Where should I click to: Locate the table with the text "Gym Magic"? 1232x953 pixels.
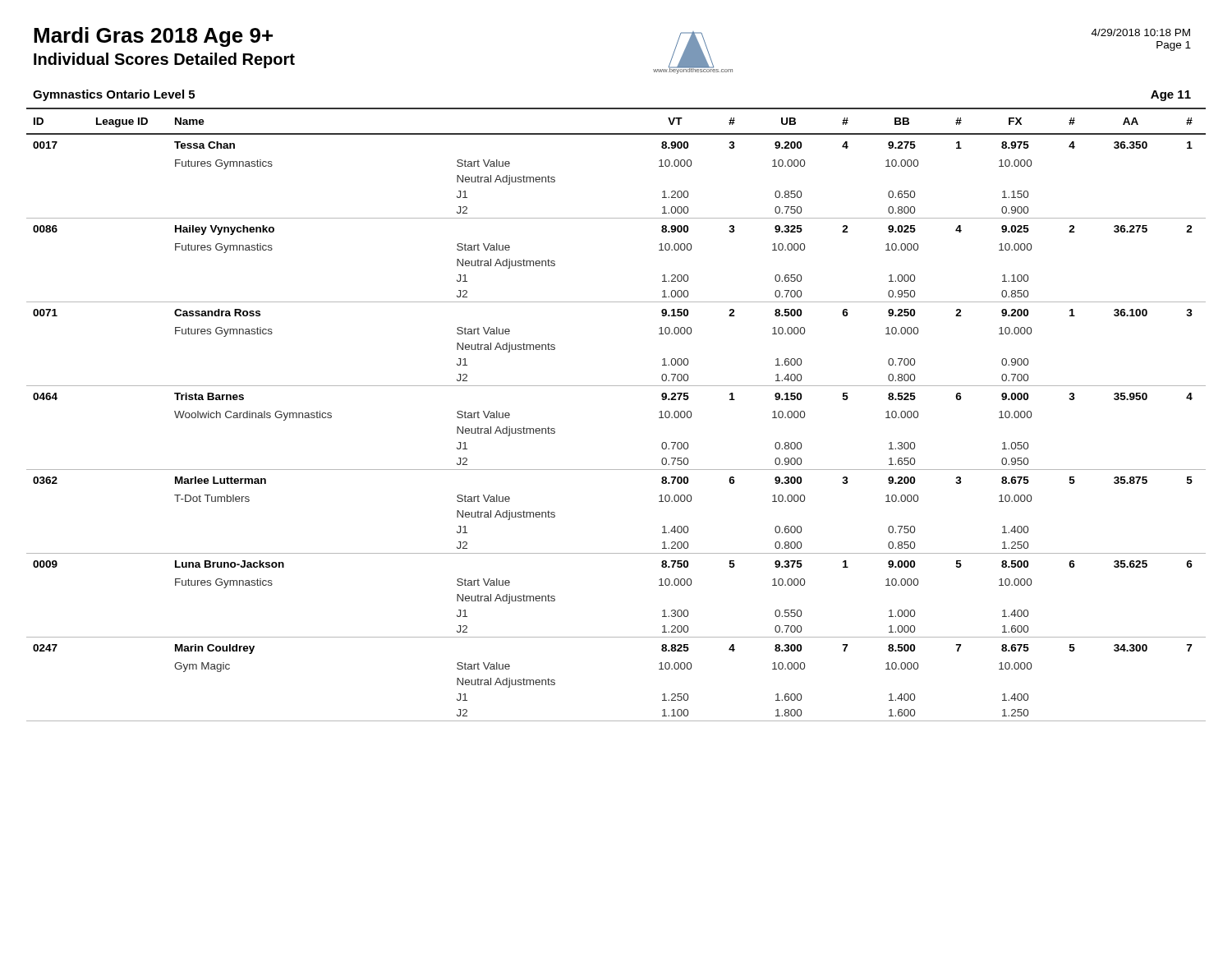point(616,414)
